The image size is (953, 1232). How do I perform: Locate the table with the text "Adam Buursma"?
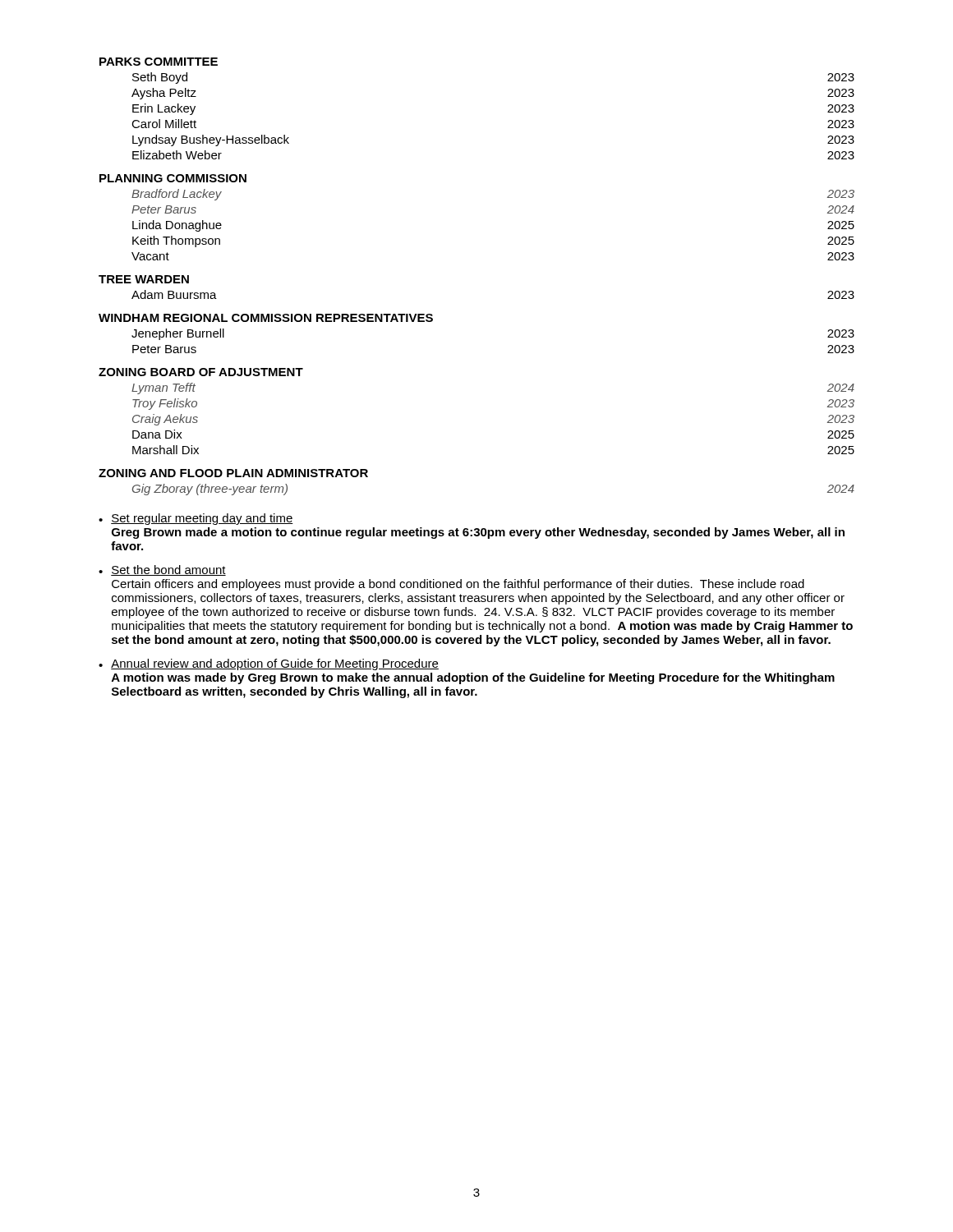476,294
